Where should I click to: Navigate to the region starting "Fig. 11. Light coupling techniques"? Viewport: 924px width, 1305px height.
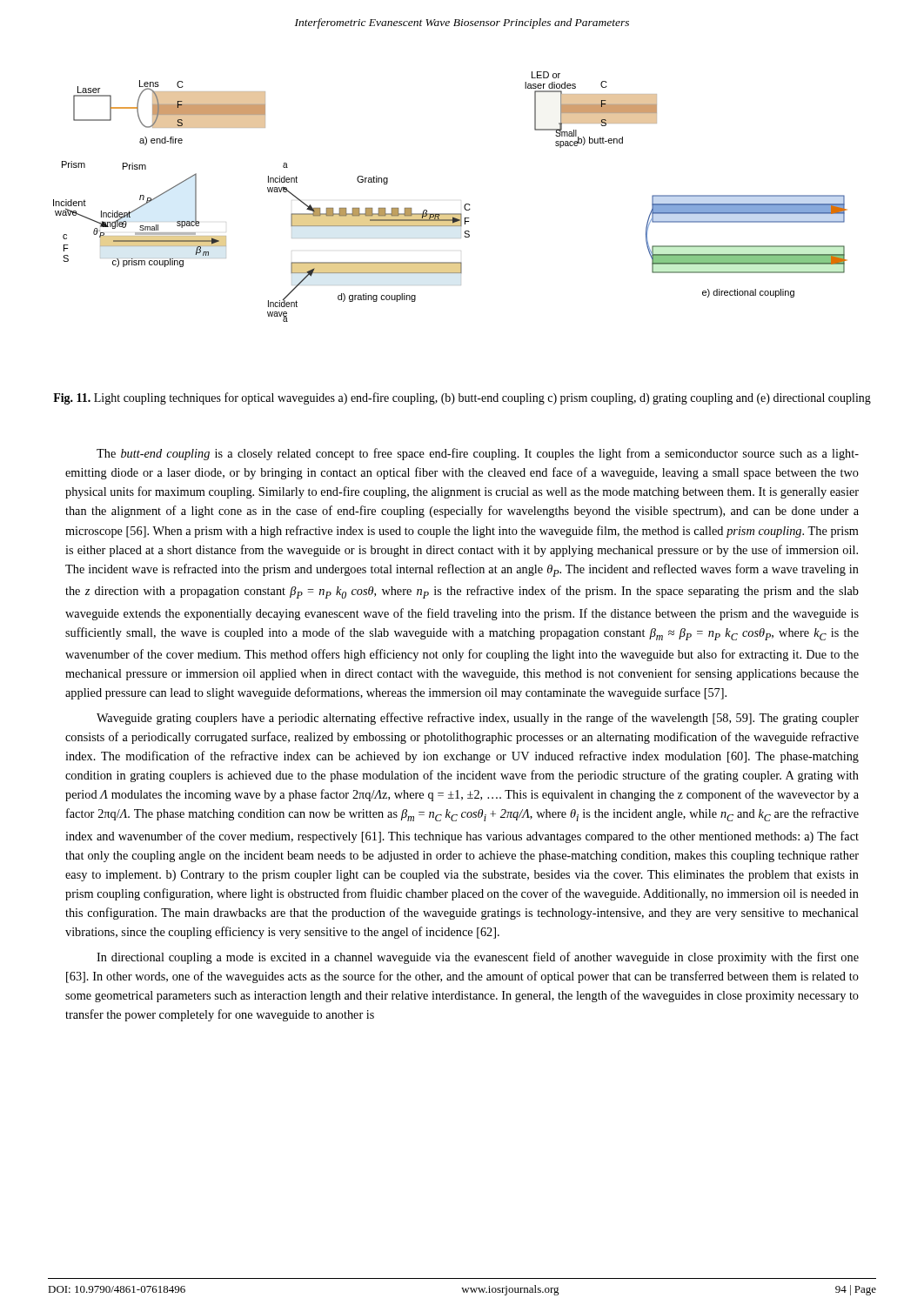coord(462,398)
